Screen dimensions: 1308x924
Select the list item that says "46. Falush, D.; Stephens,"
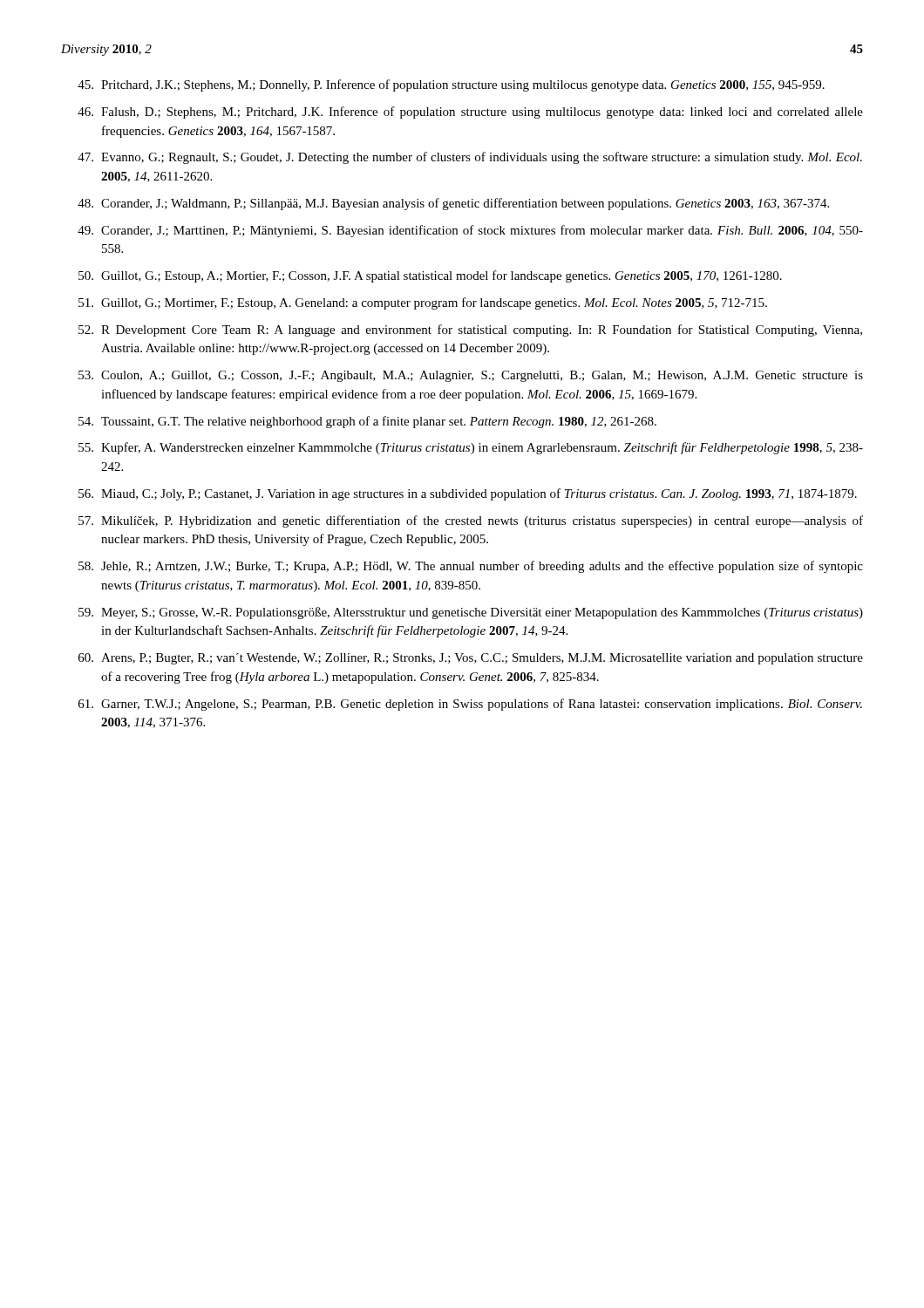coord(462,122)
